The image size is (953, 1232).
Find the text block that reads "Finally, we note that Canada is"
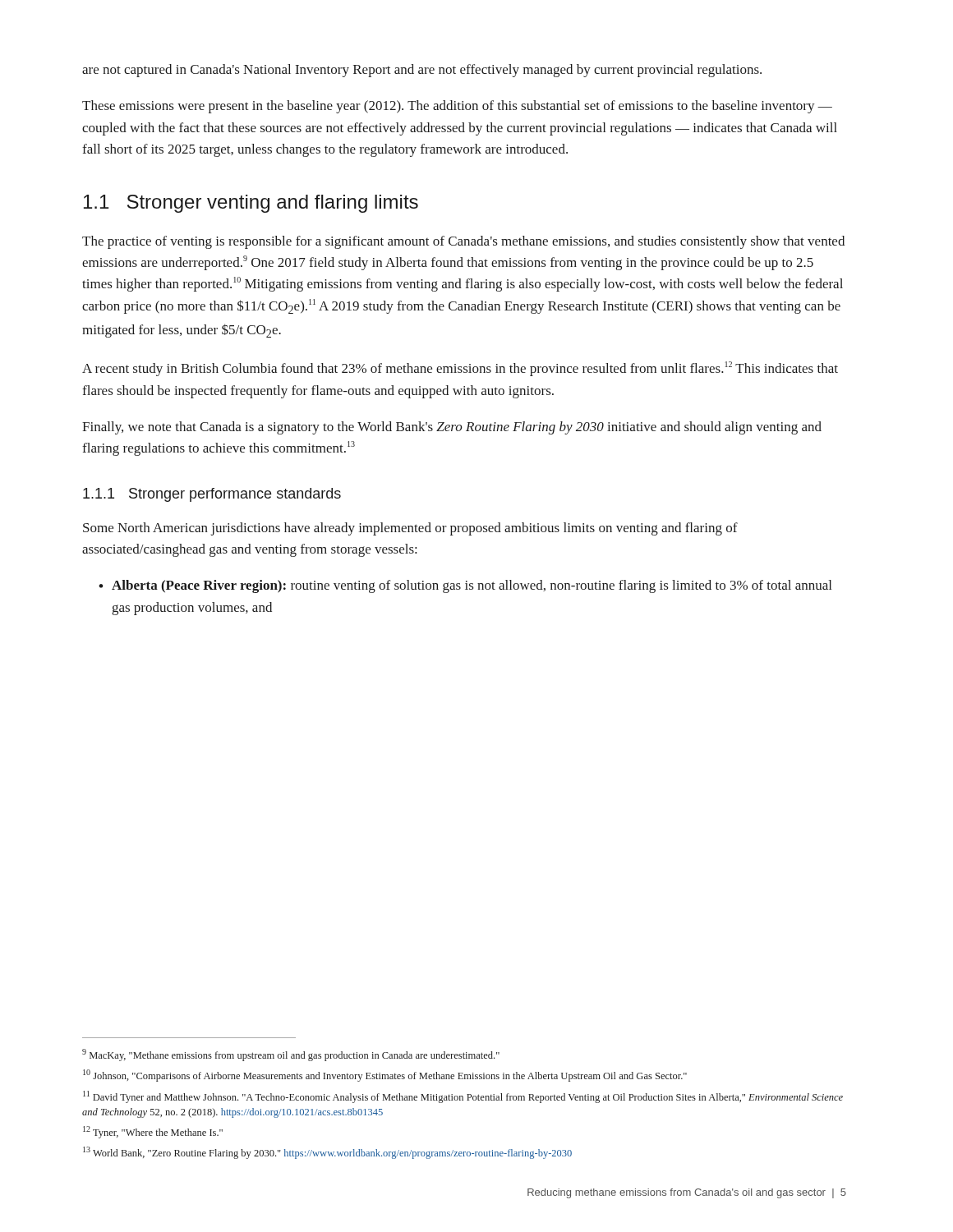click(x=452, y=437)
